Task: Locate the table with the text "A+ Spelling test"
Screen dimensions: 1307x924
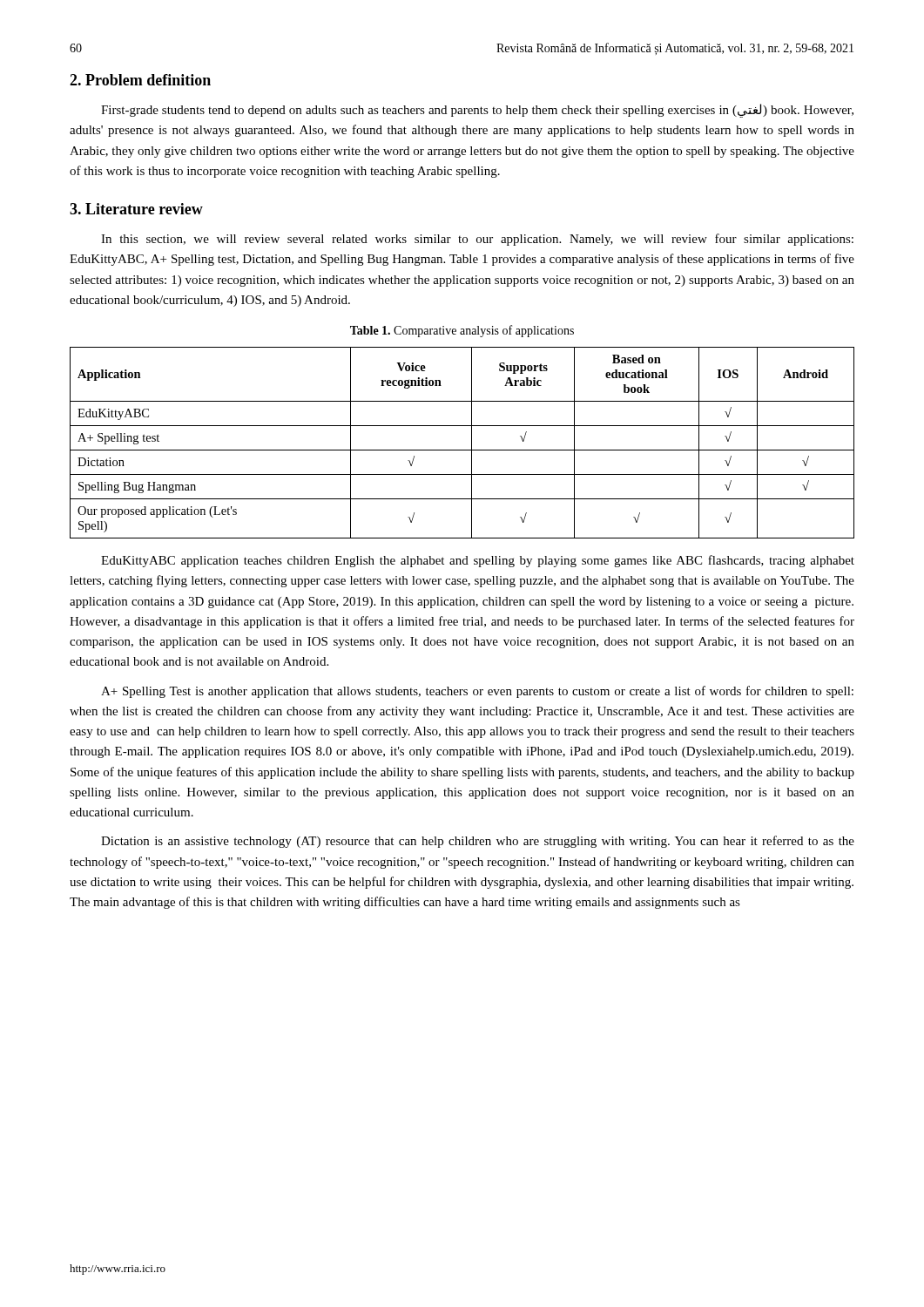Action: (x=462, y=443)
